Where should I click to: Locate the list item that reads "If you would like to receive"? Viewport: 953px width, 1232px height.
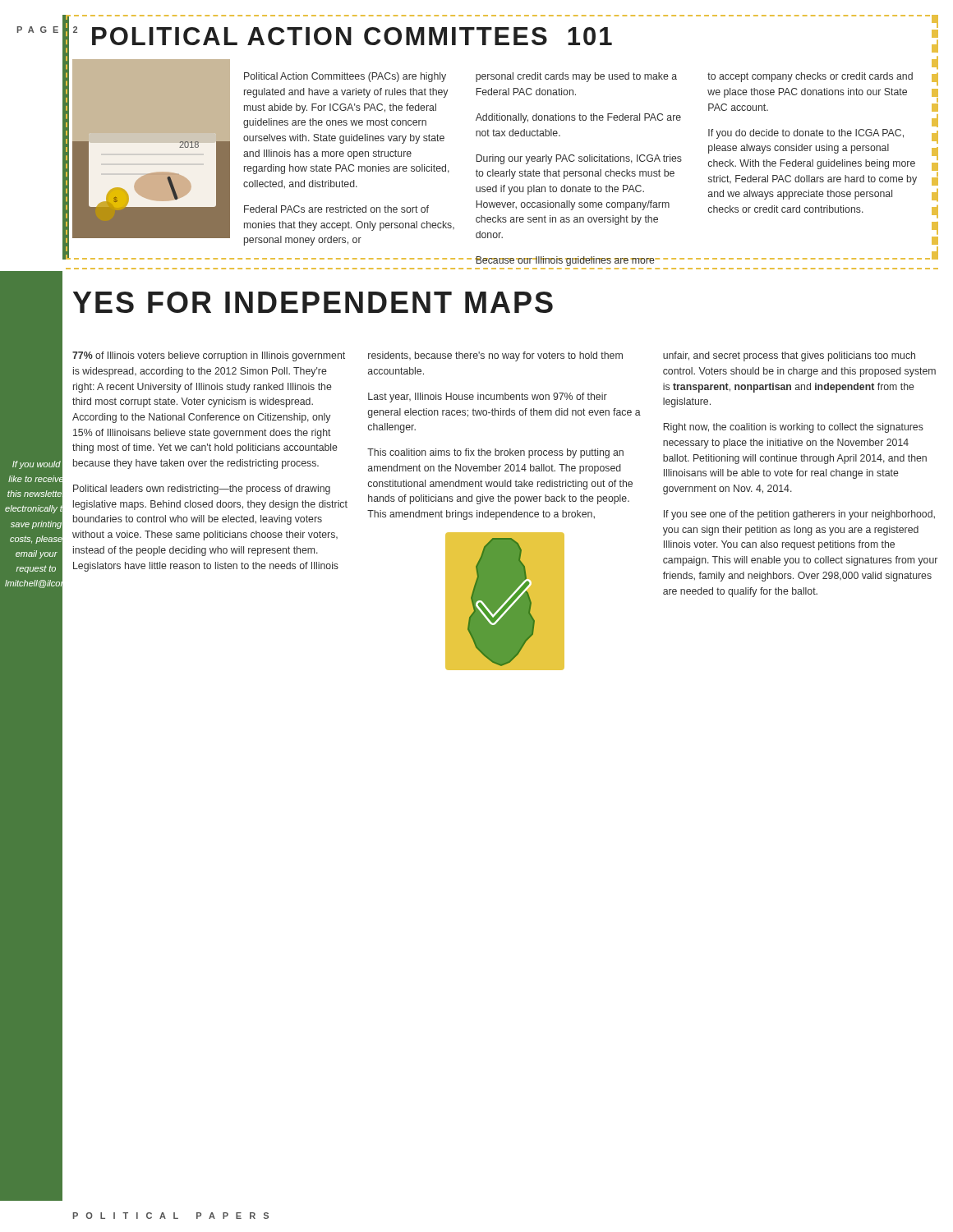click(39, 524)
